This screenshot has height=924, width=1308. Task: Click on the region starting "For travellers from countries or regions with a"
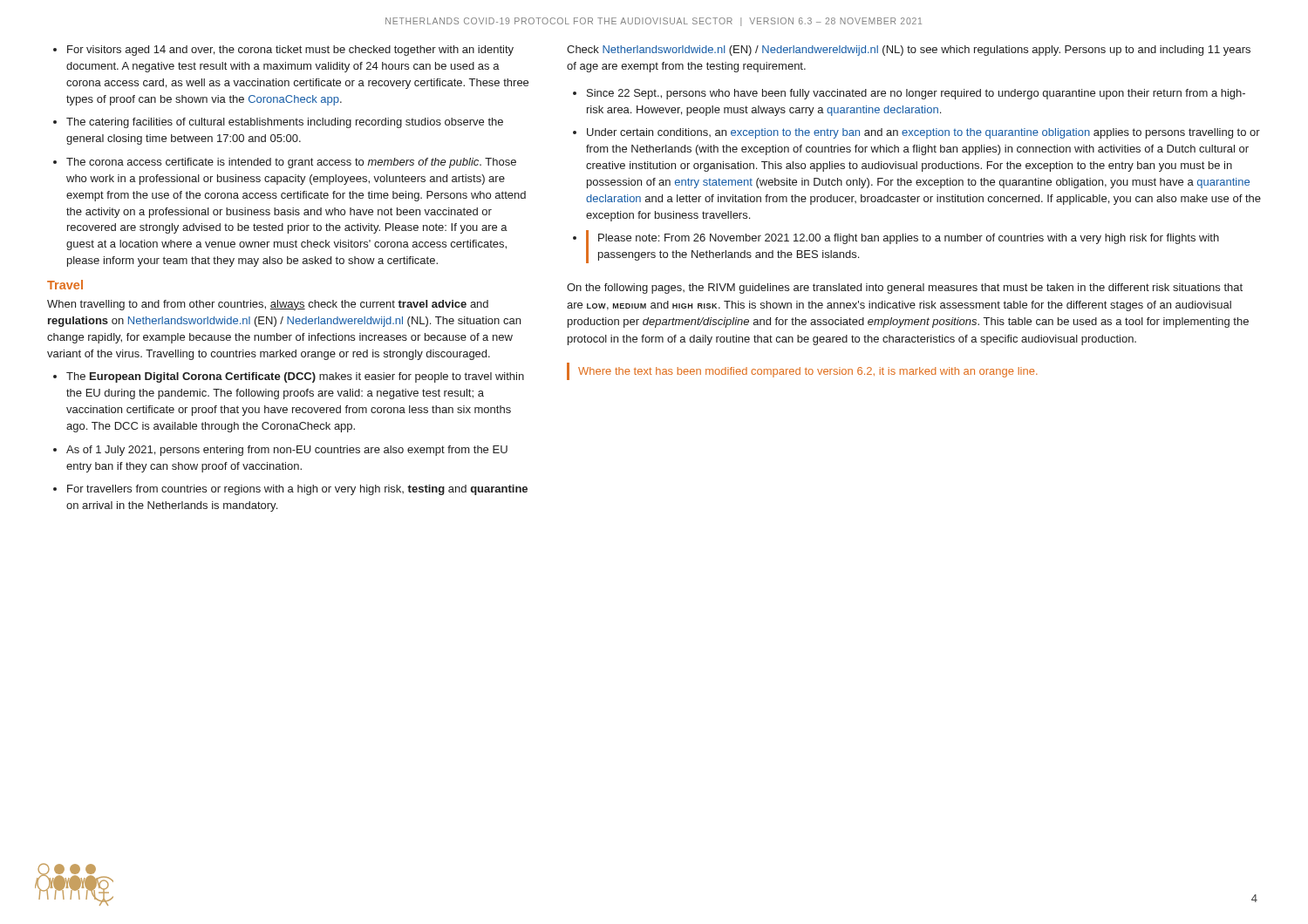coord(297,497)
